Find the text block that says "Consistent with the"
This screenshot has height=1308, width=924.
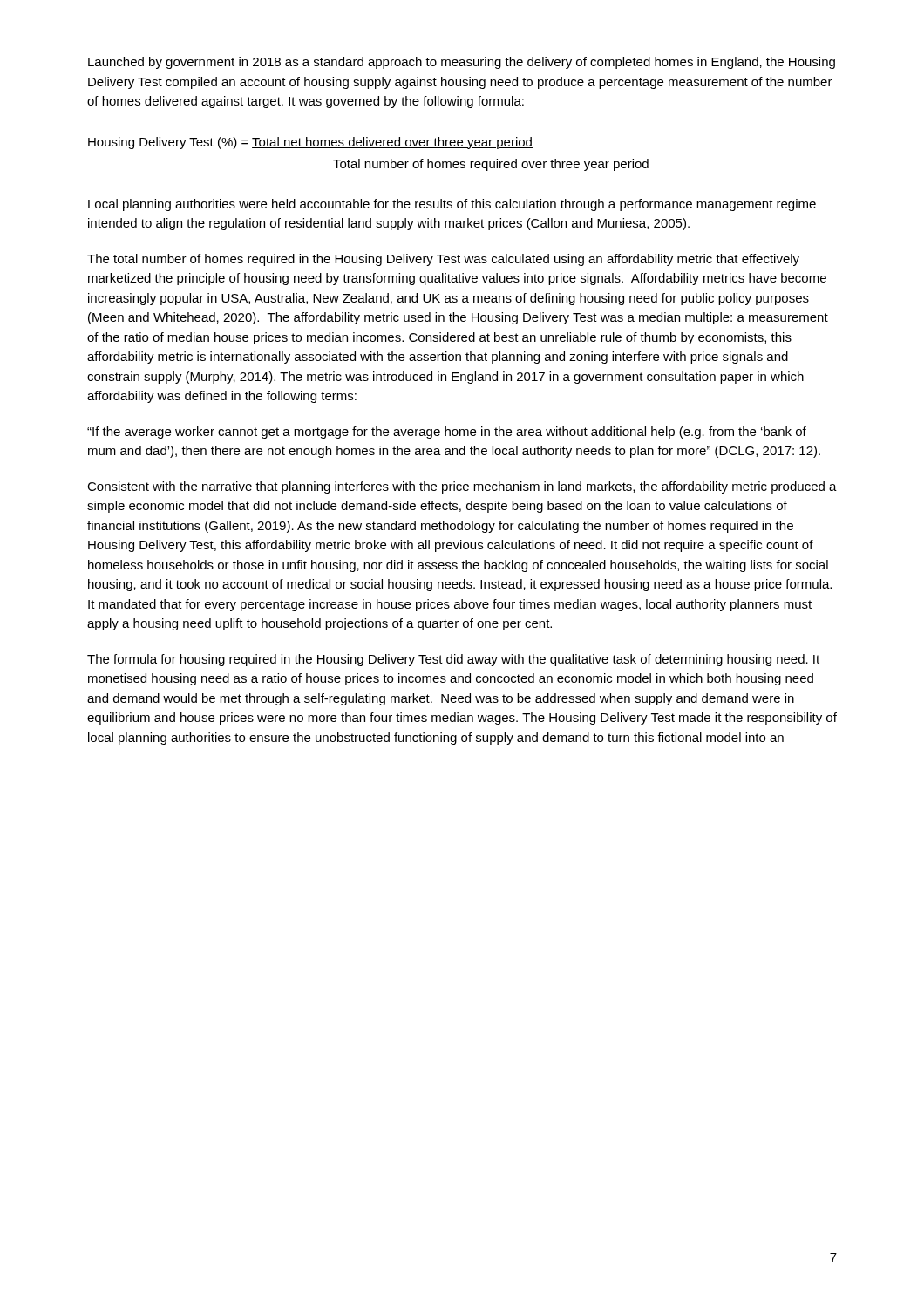[x=462, y=554]
